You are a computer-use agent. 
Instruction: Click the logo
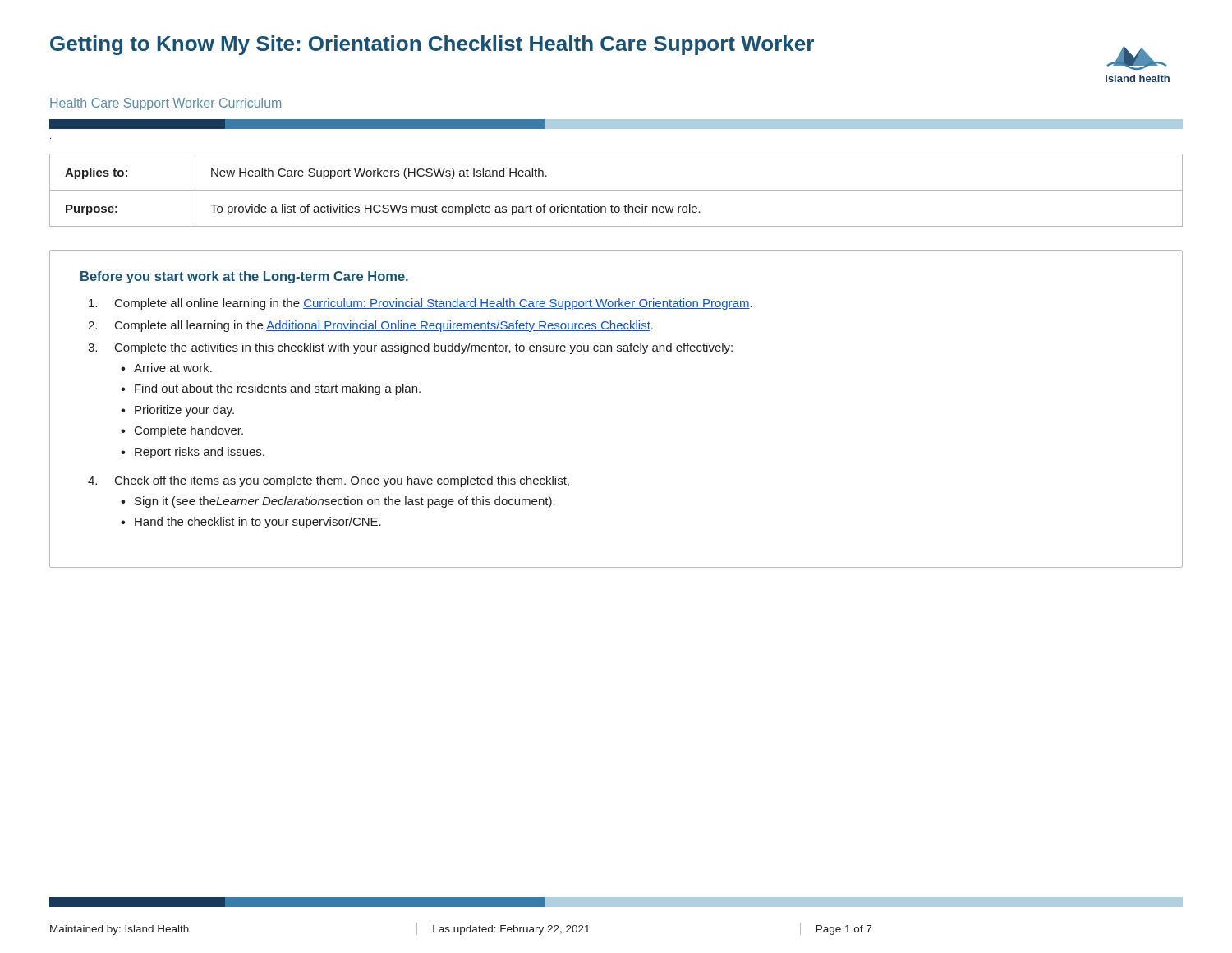[1138, 57]
